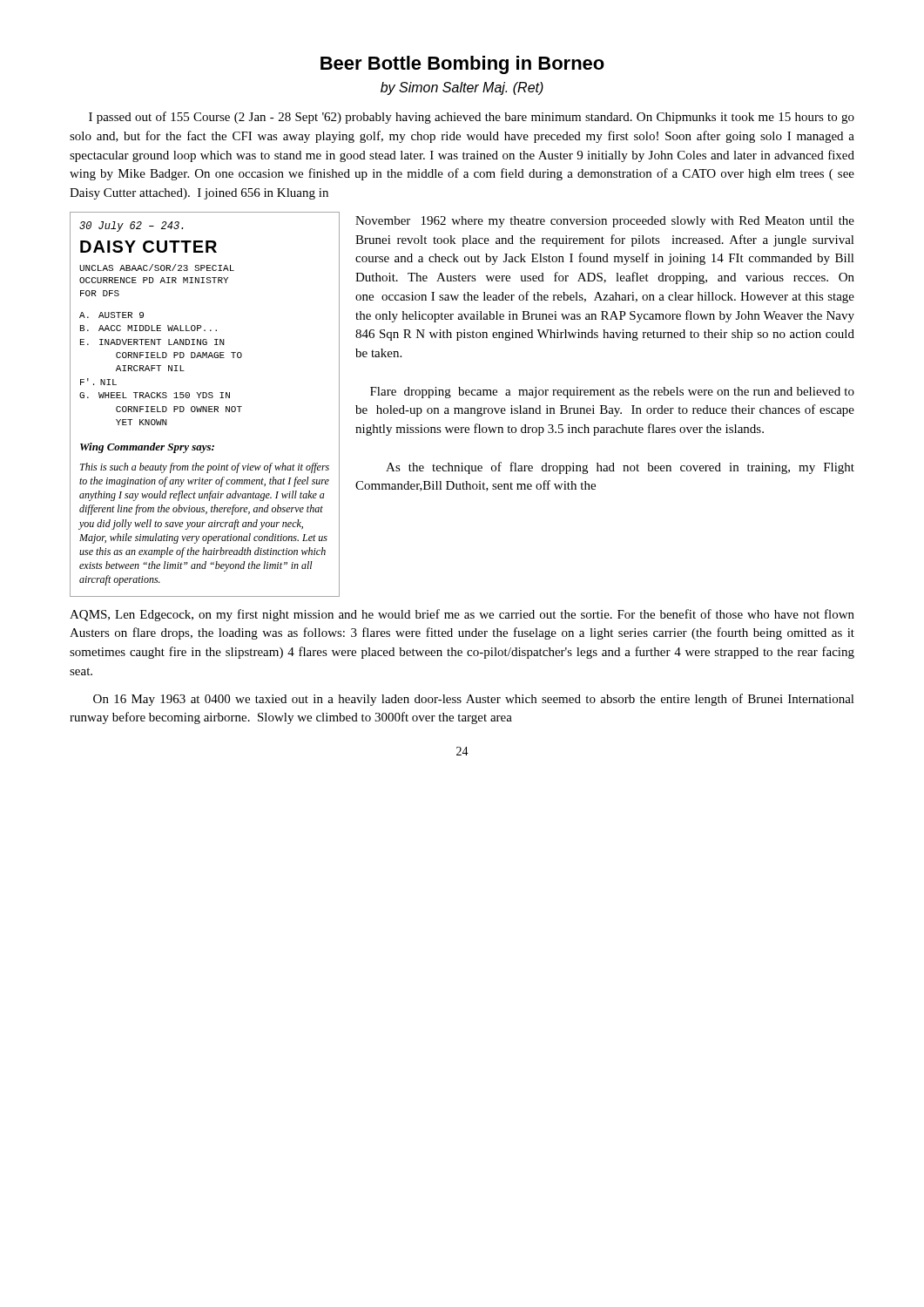
Task: Point to the block beginning "I passed out of"
Action: (x=462, y=155)
